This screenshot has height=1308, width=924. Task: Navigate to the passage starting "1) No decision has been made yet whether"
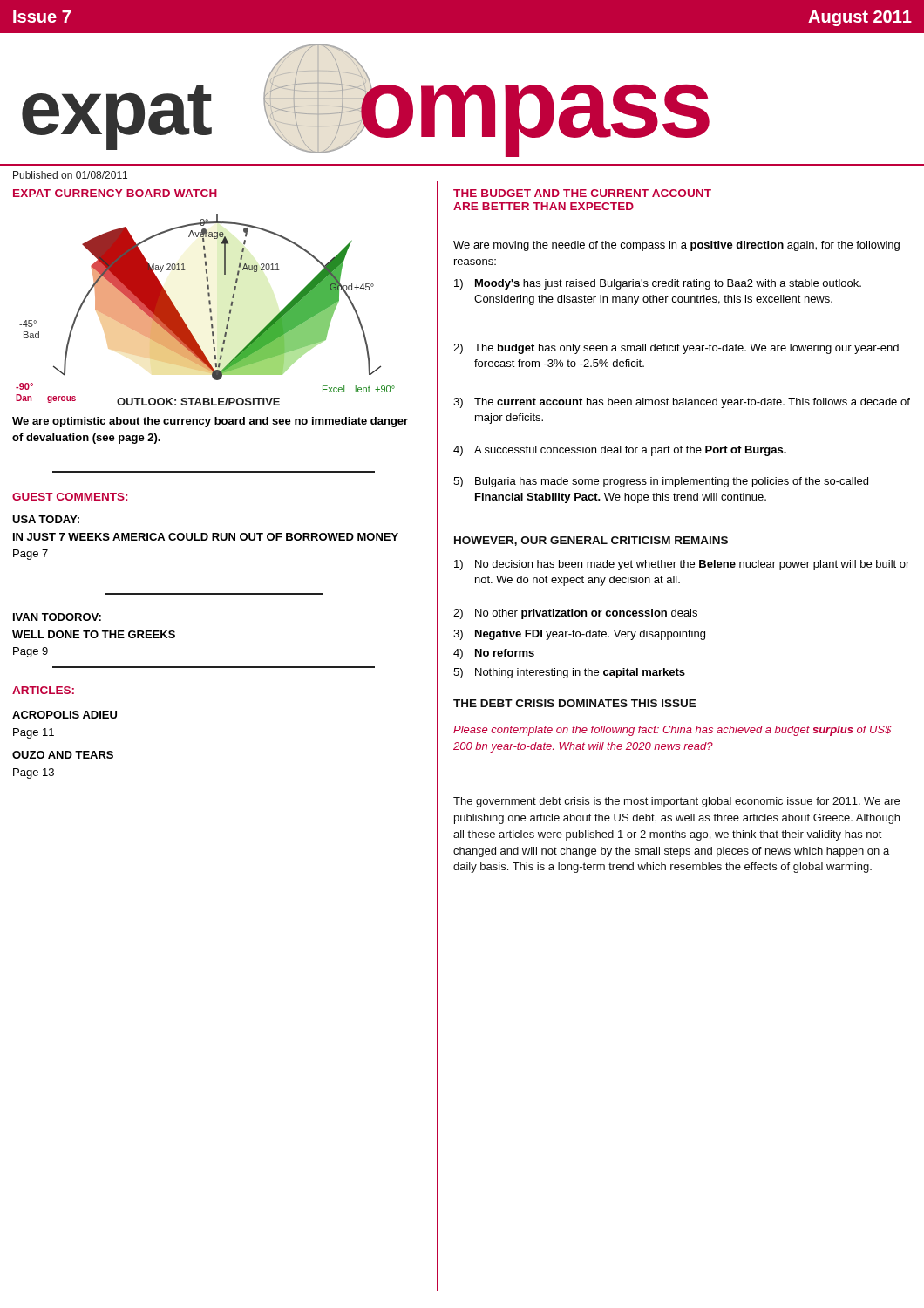click(x=682, y=572)
